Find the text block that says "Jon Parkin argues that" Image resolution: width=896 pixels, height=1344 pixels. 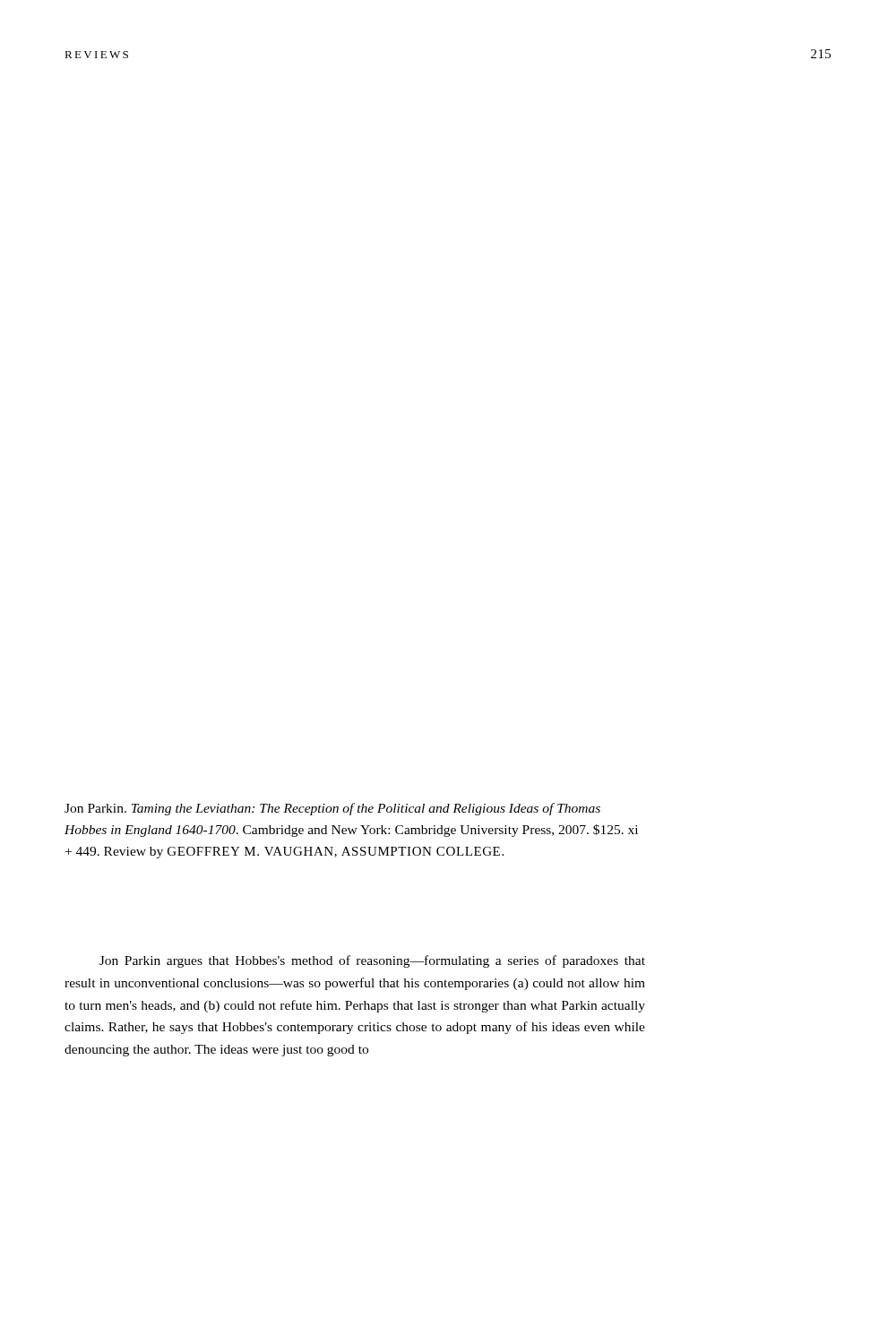(355, 1005)
